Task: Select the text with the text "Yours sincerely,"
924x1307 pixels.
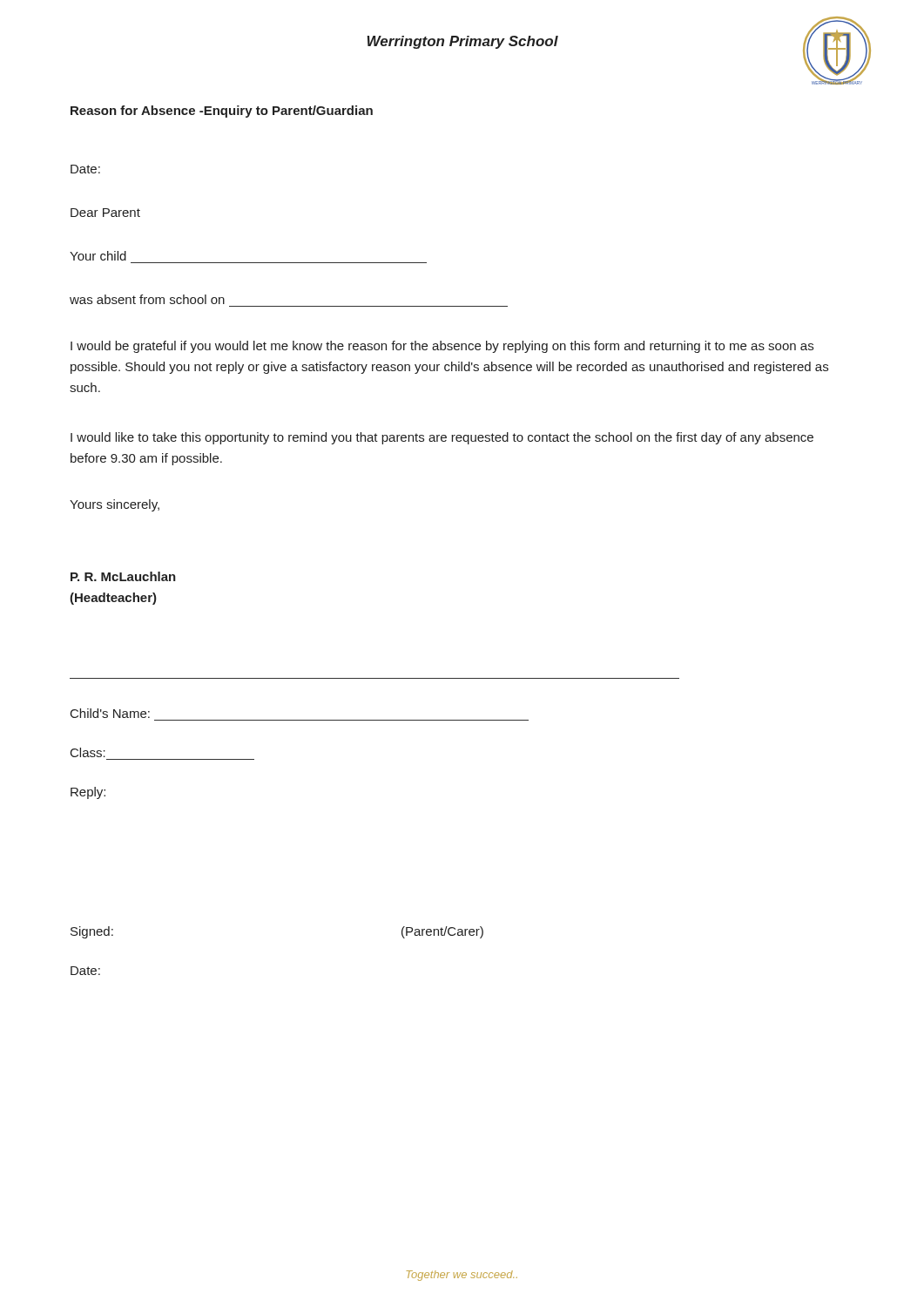Action: (115, 504)
